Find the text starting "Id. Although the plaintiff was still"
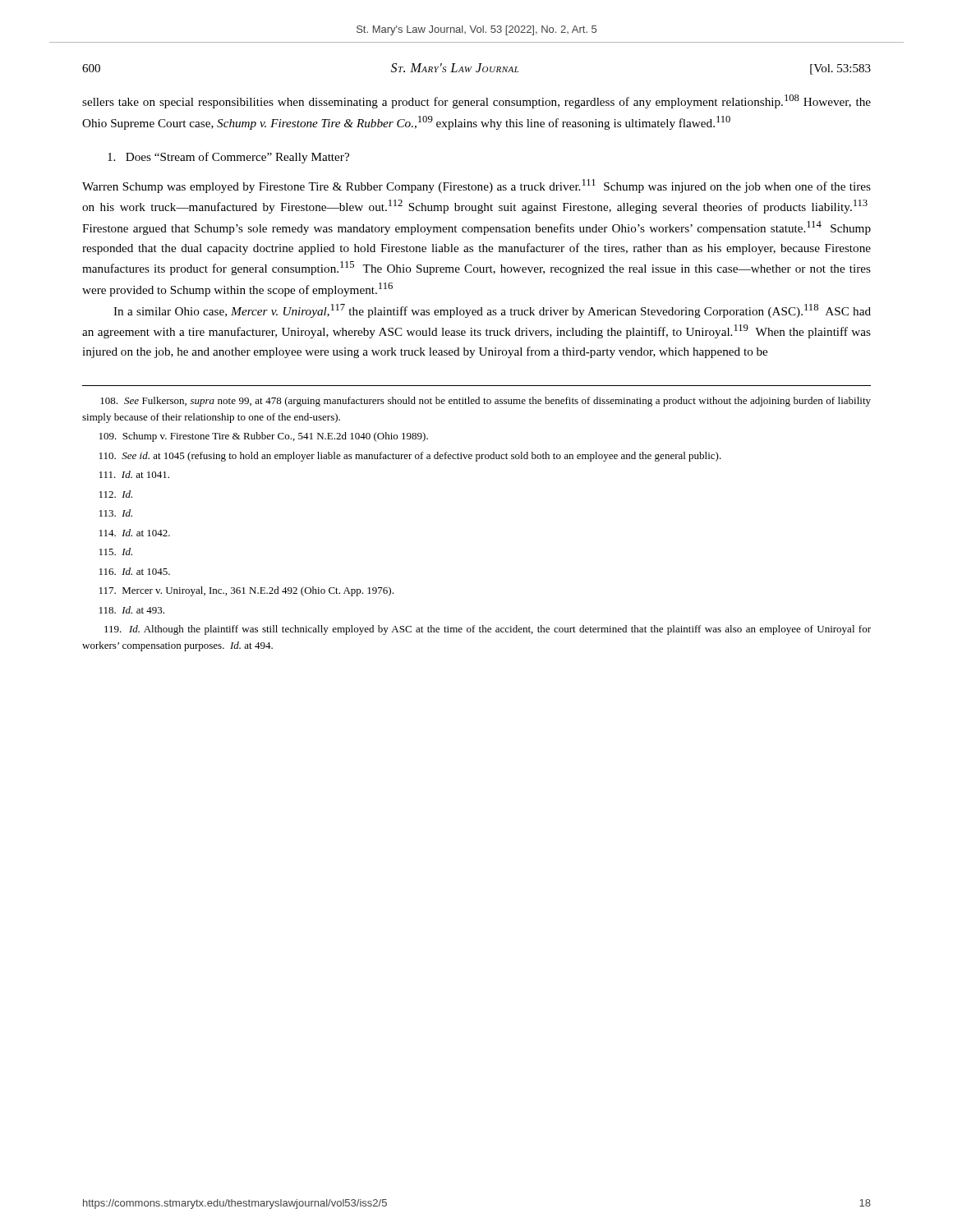Viewport: 953px width, 1232px height. [x=476, y=637]
